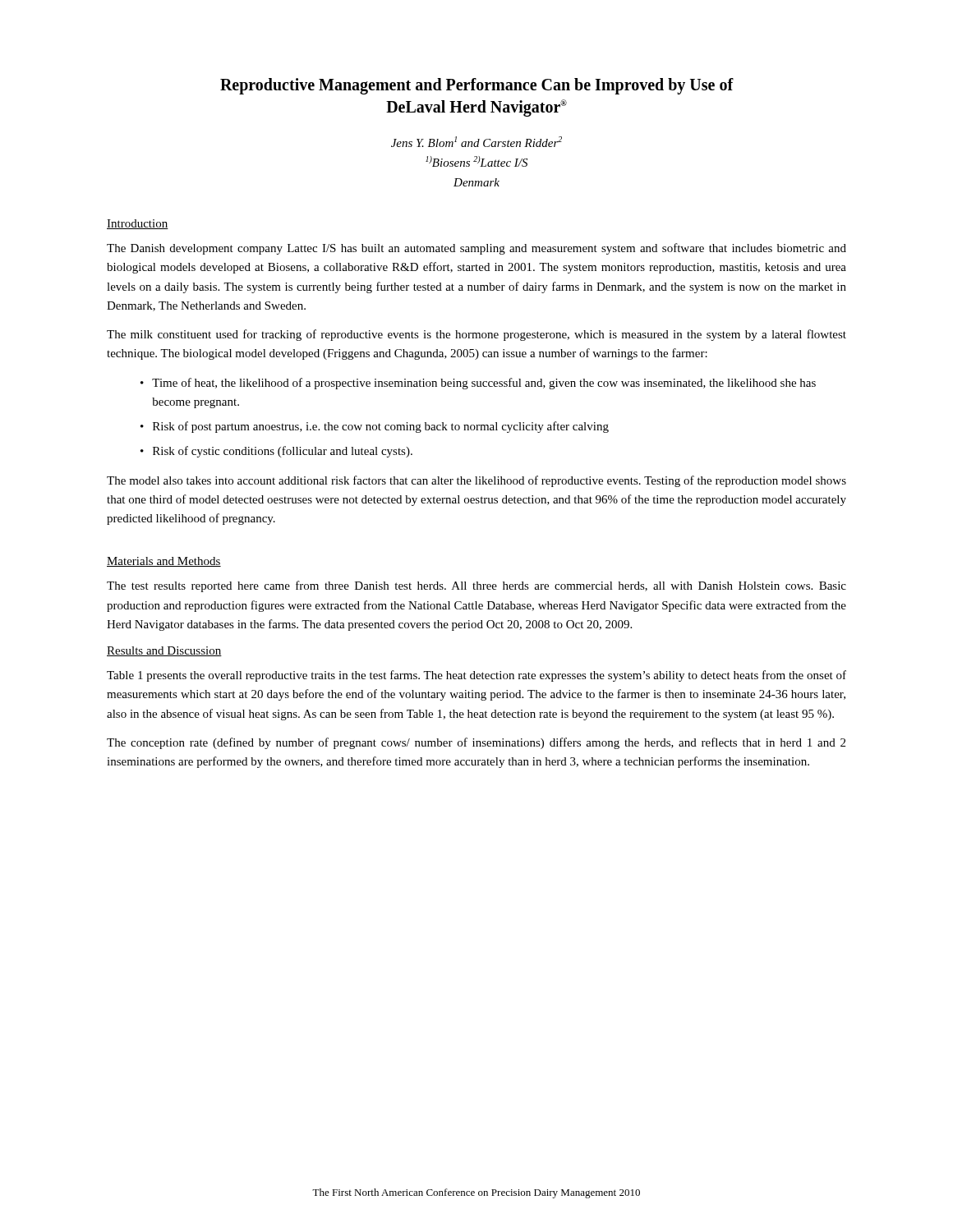Locate the block of text that opens with "• Time of"
Image resolution: width=953 pixels, height=1232 pixels.
coord(493,392)
